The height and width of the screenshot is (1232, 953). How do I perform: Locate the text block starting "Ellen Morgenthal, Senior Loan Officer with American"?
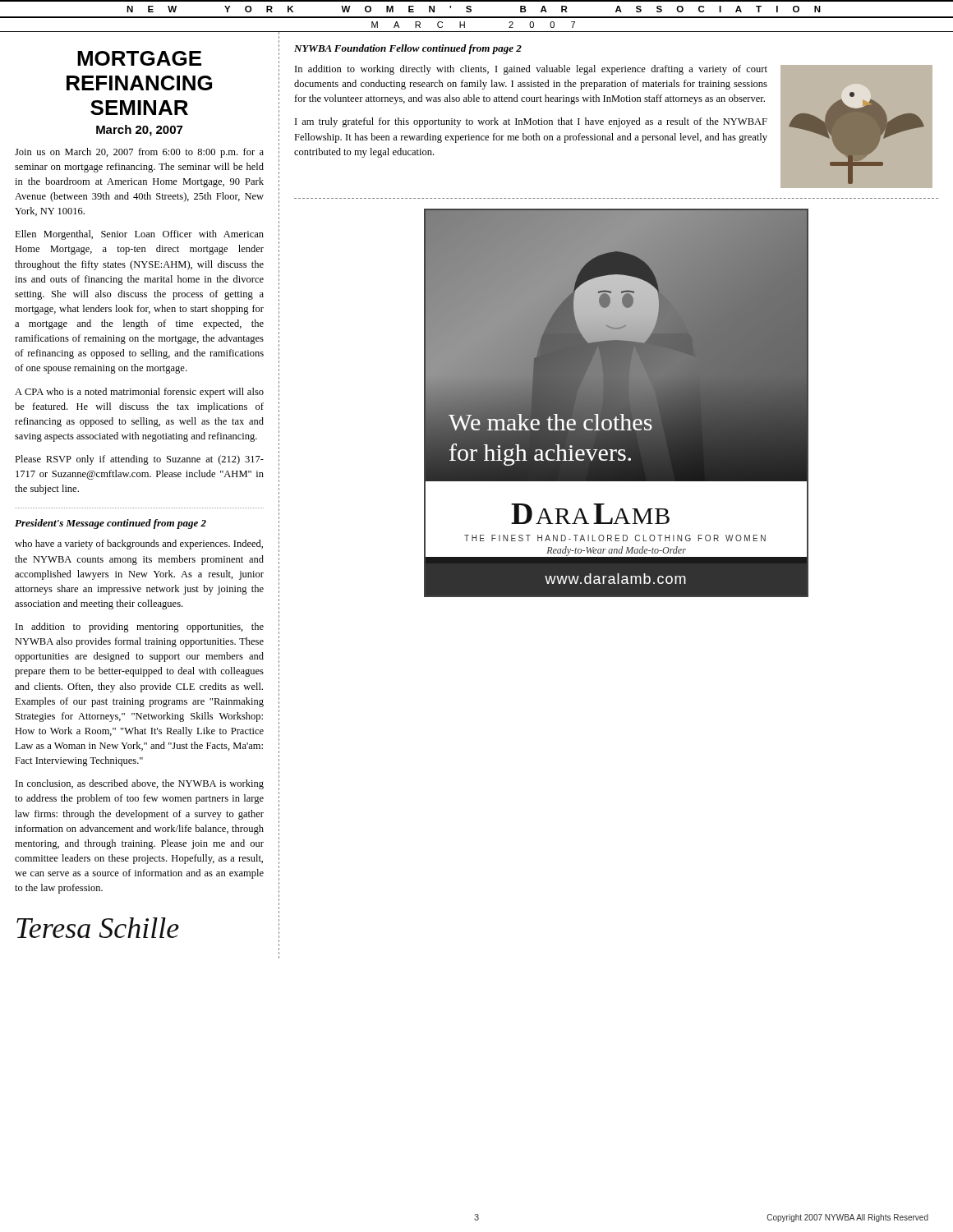(x=139, y=301)
